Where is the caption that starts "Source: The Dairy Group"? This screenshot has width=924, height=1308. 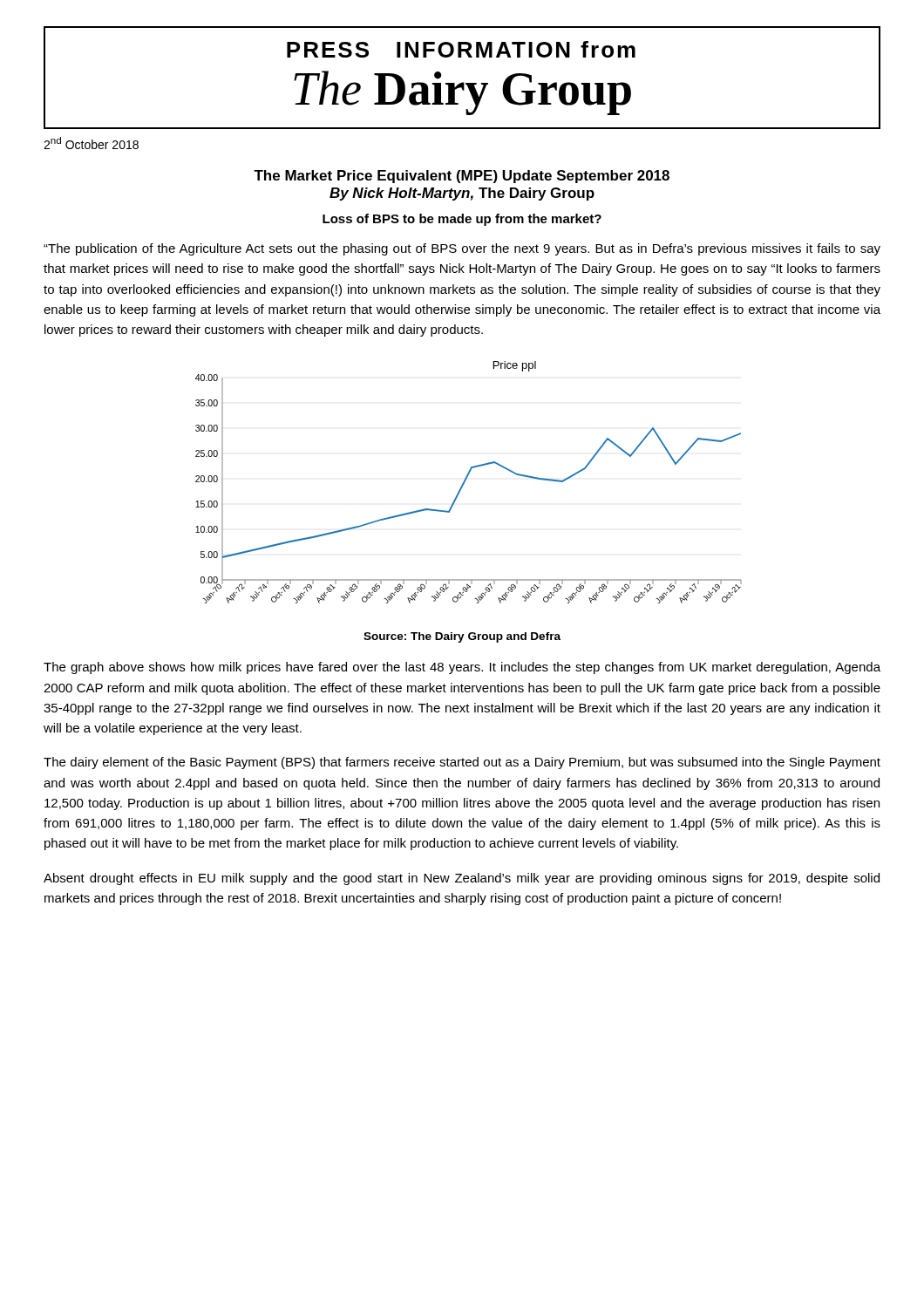(462, 636)
